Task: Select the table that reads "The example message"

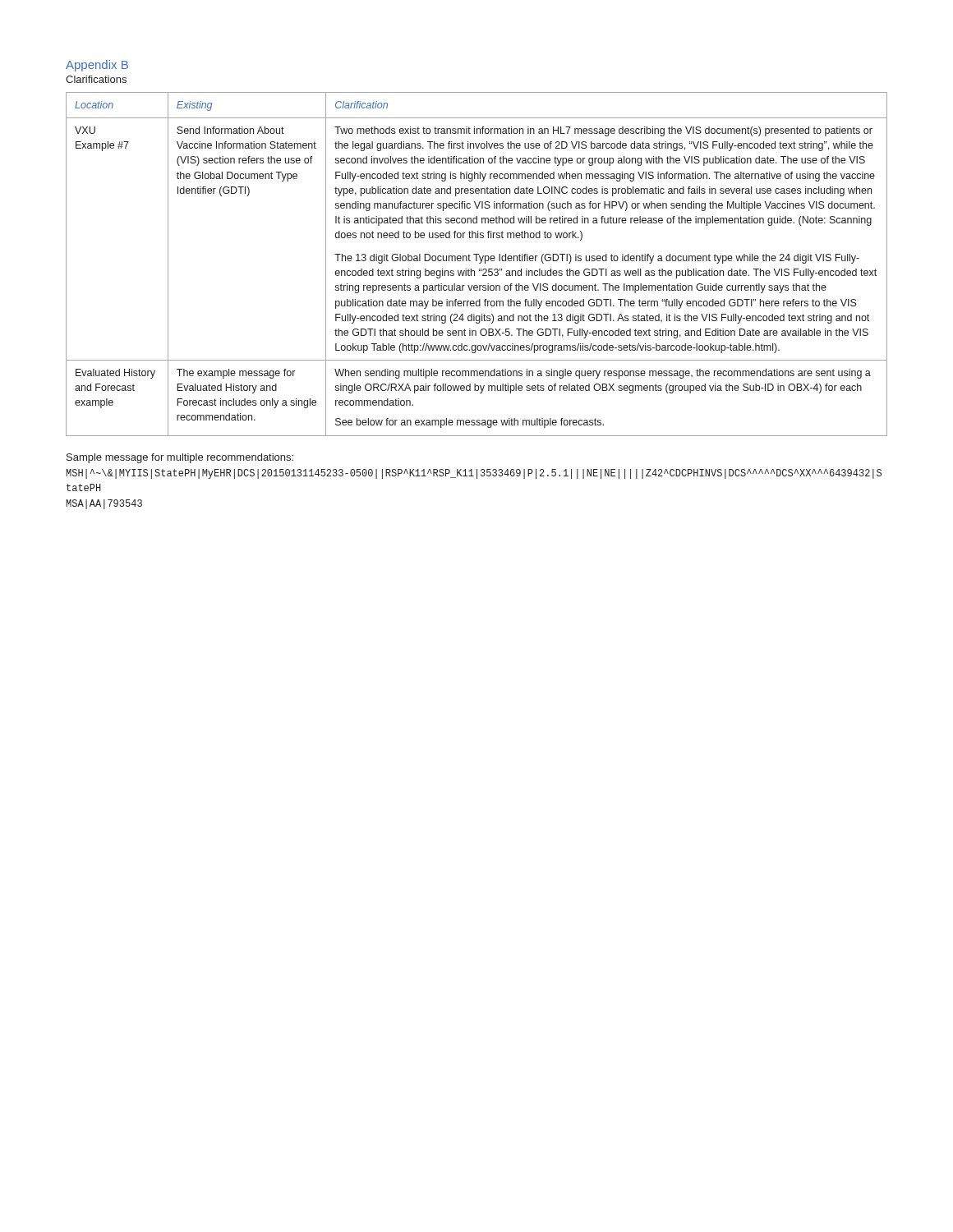Action: [x=476, y=264]
